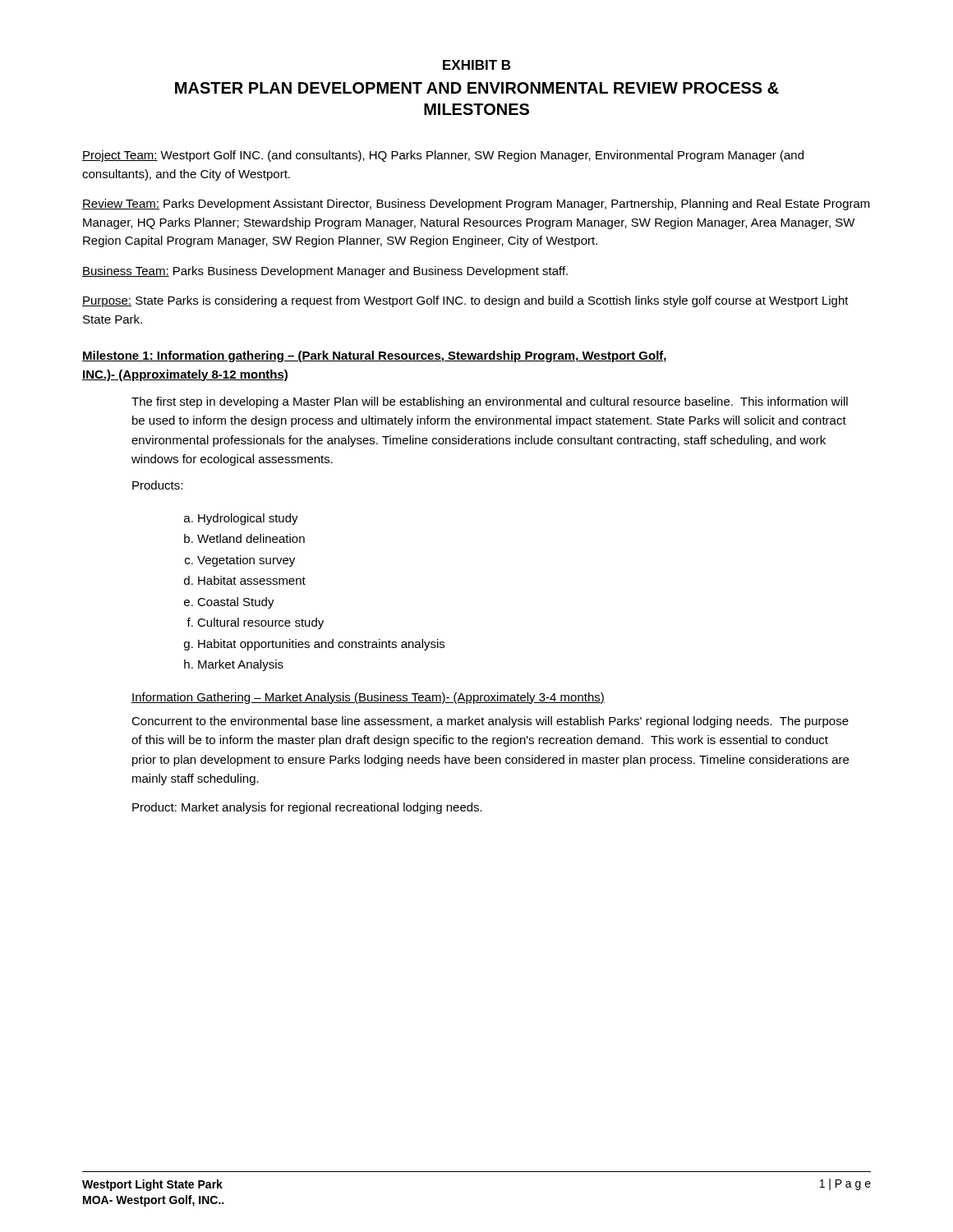Select the text block that reads "Review Team: Parks Development Assistant Director, Business"

point(476,222)
